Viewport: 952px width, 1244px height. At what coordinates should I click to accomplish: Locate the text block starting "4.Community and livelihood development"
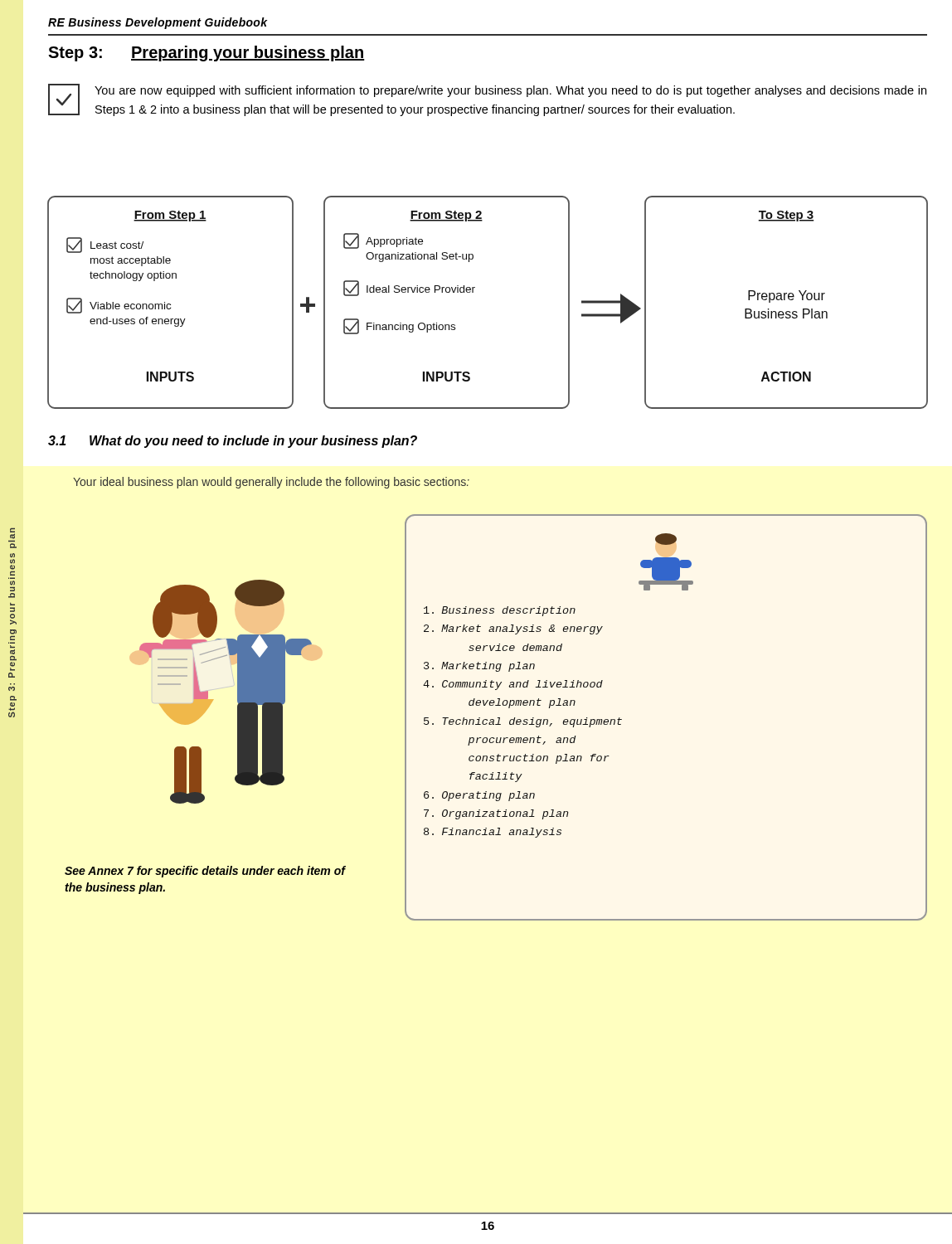[x=513, y=694]
